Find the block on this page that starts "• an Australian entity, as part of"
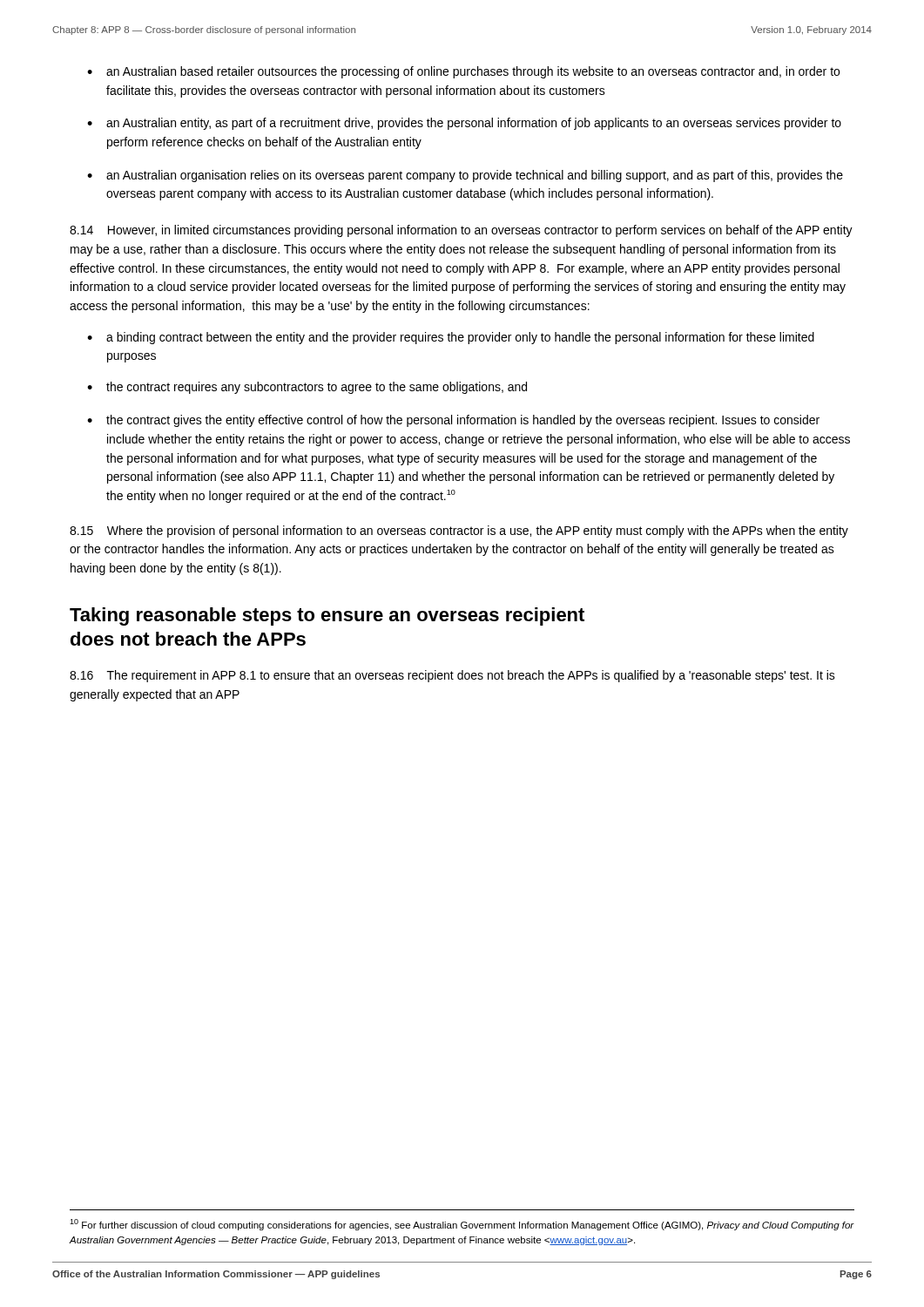Viewport: 924px width, 1307px height. (x=471, y=133)
